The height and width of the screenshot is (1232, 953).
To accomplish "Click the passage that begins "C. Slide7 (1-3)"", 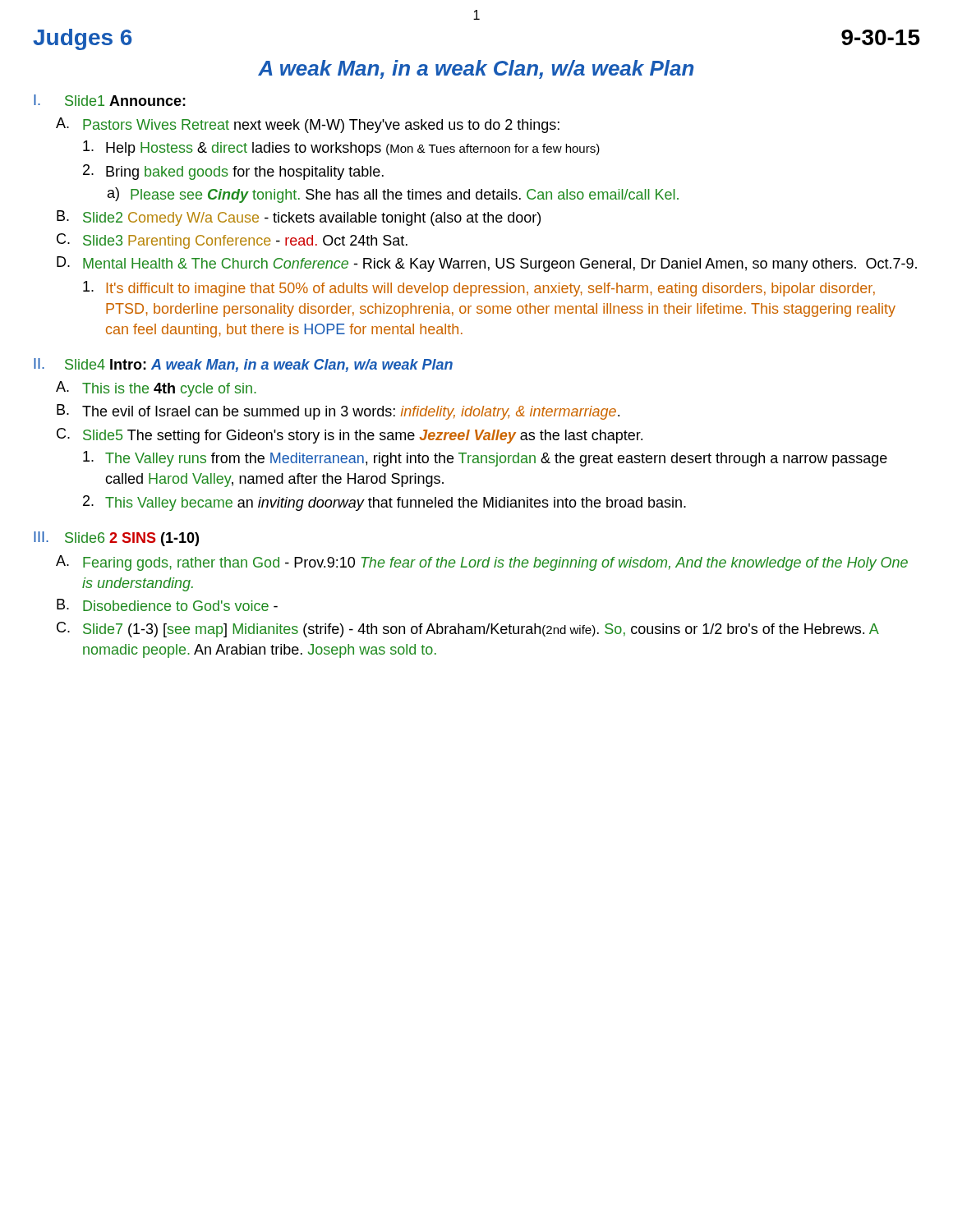I will click(x=488, y=640).
